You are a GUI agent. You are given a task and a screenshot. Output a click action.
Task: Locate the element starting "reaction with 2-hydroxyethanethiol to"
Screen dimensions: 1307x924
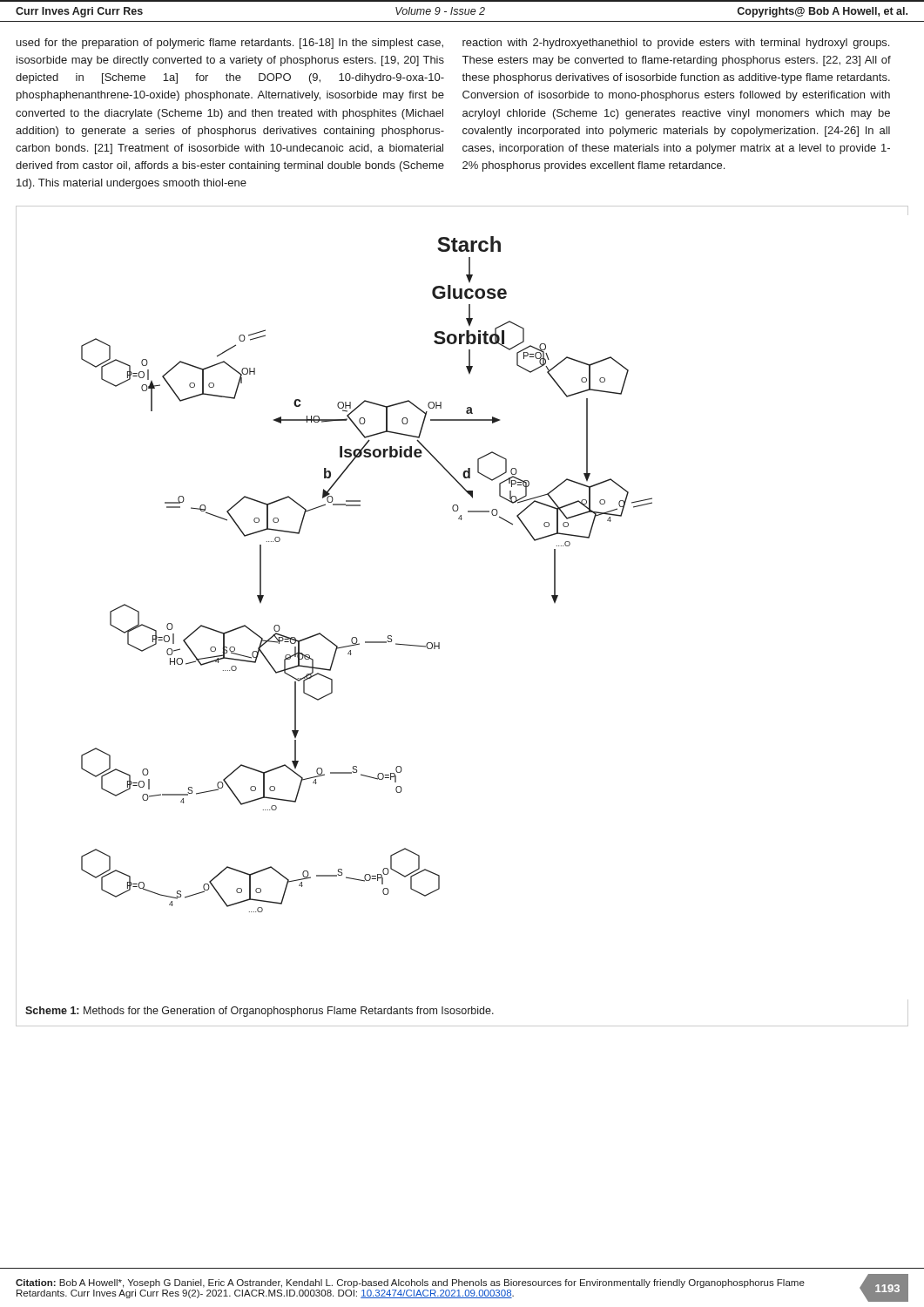pyautogui.click(x=676, y=104)
